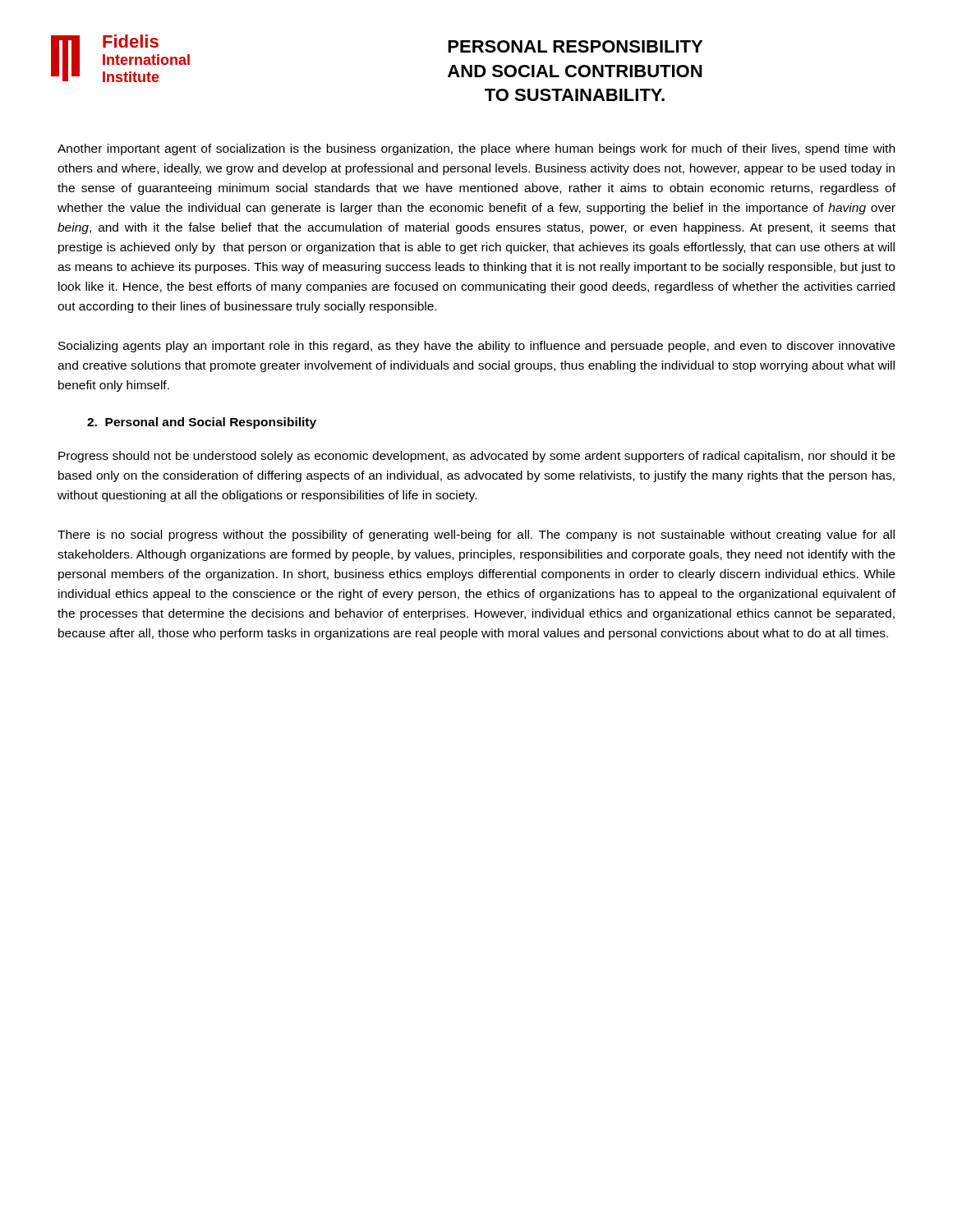Click where it says "2. Personal and Social Responsibility"
The height and width of the screenshot is (1232, 953).
[x=202, y=422]
